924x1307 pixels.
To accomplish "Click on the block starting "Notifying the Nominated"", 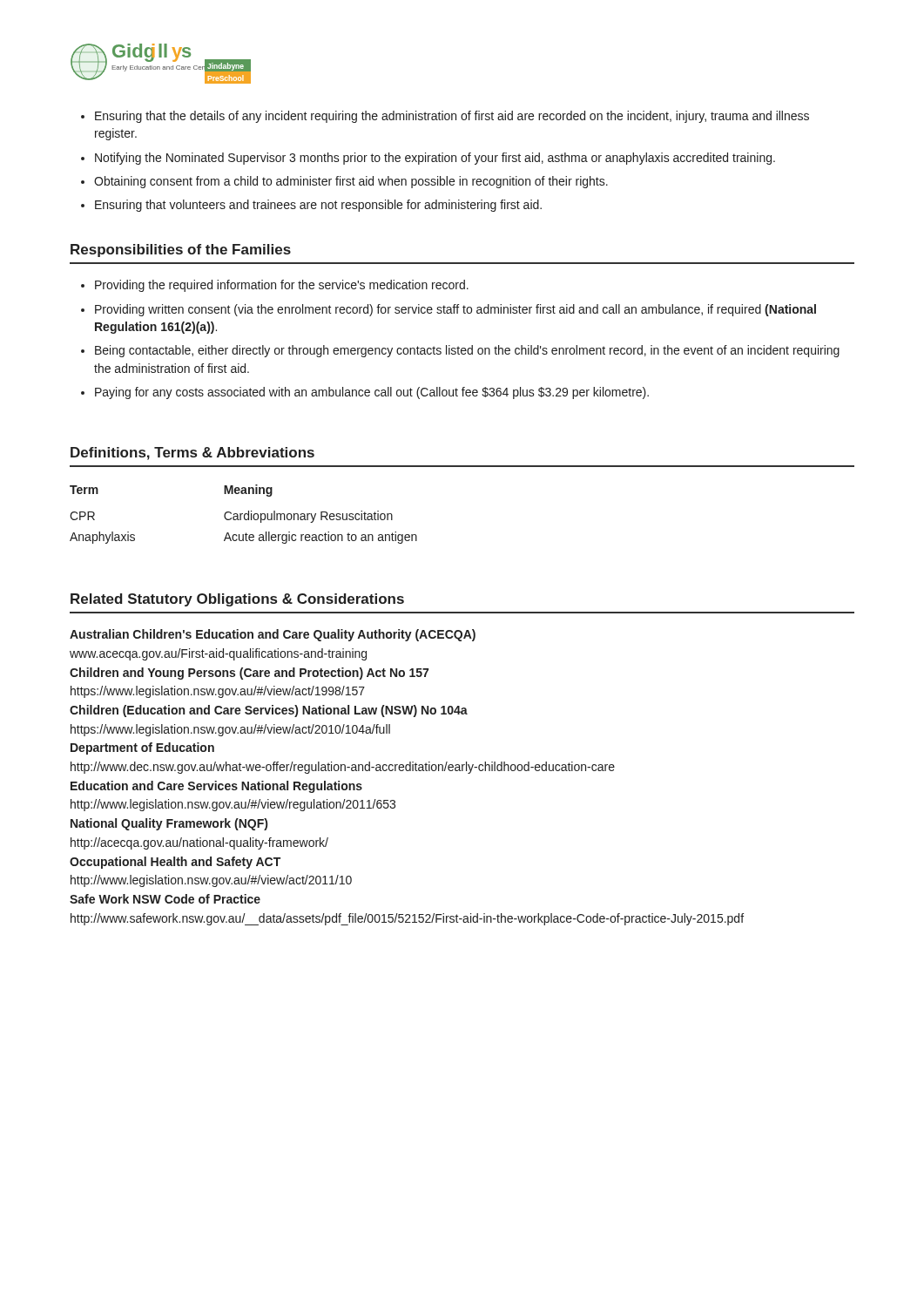I will point(435,157).
